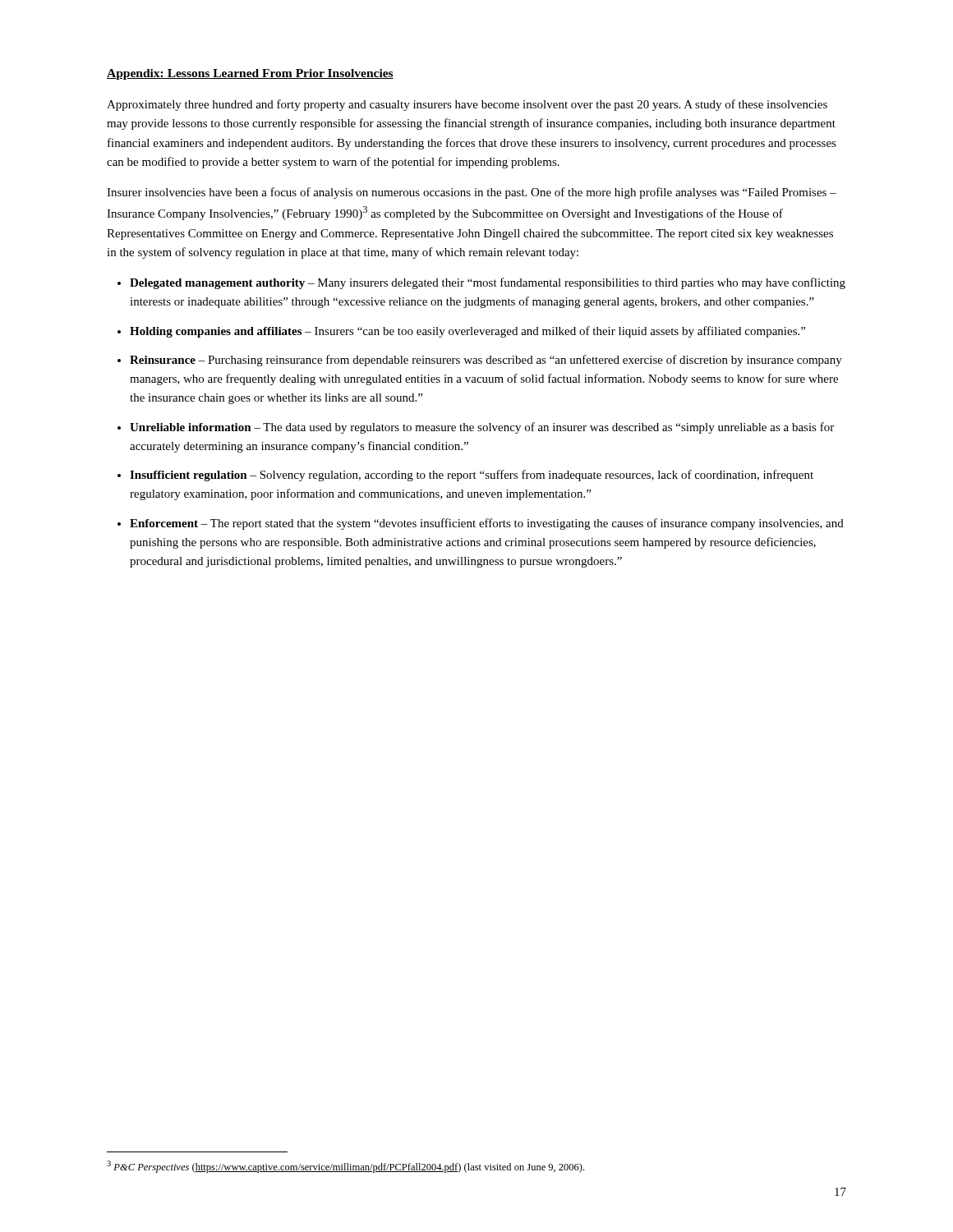Find a section header
This screenshot has height=1232, width=953.
point(250,73)
